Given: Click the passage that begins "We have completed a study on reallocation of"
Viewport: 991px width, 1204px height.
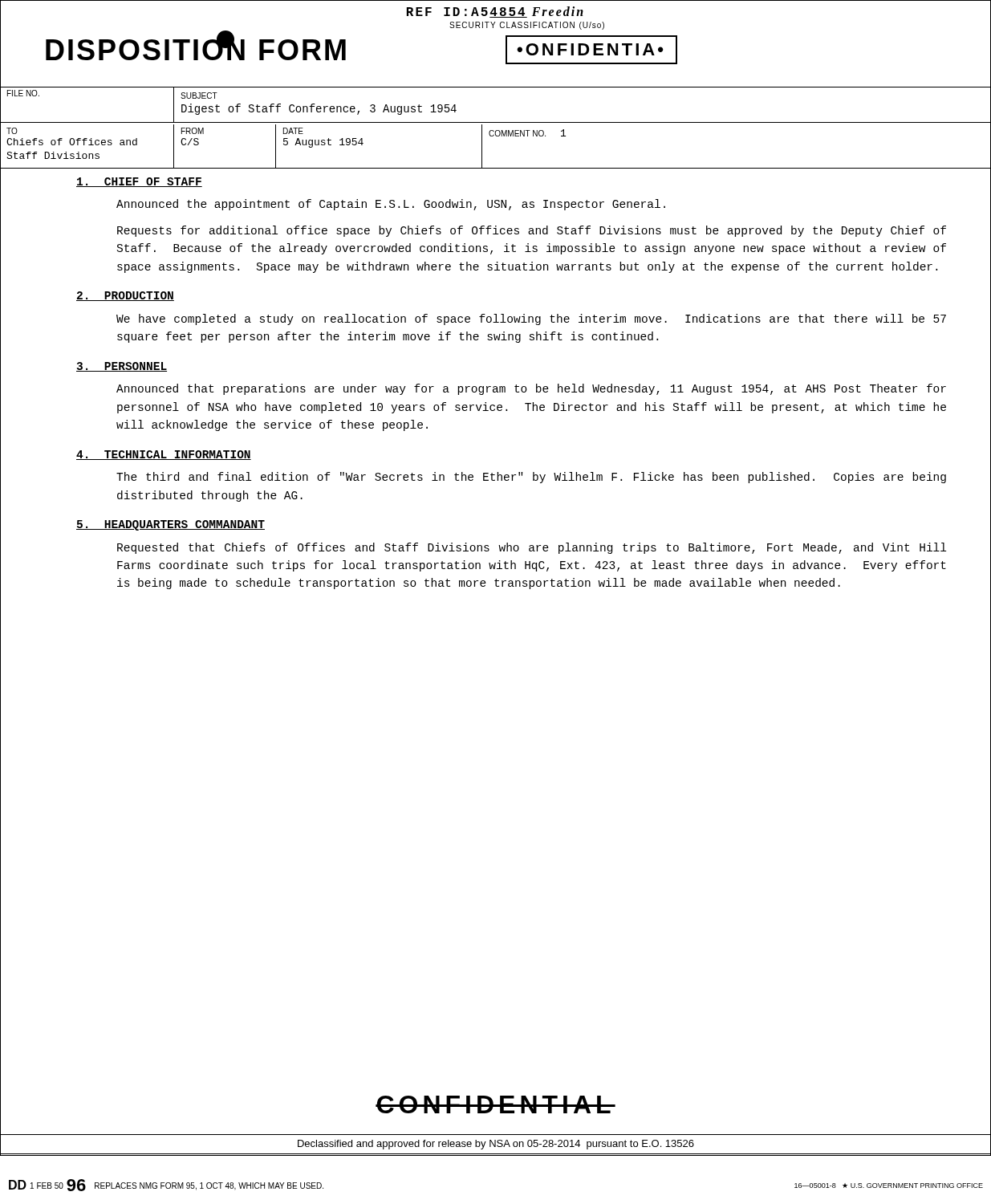Looking at the screenshot, I should [532, 328].
